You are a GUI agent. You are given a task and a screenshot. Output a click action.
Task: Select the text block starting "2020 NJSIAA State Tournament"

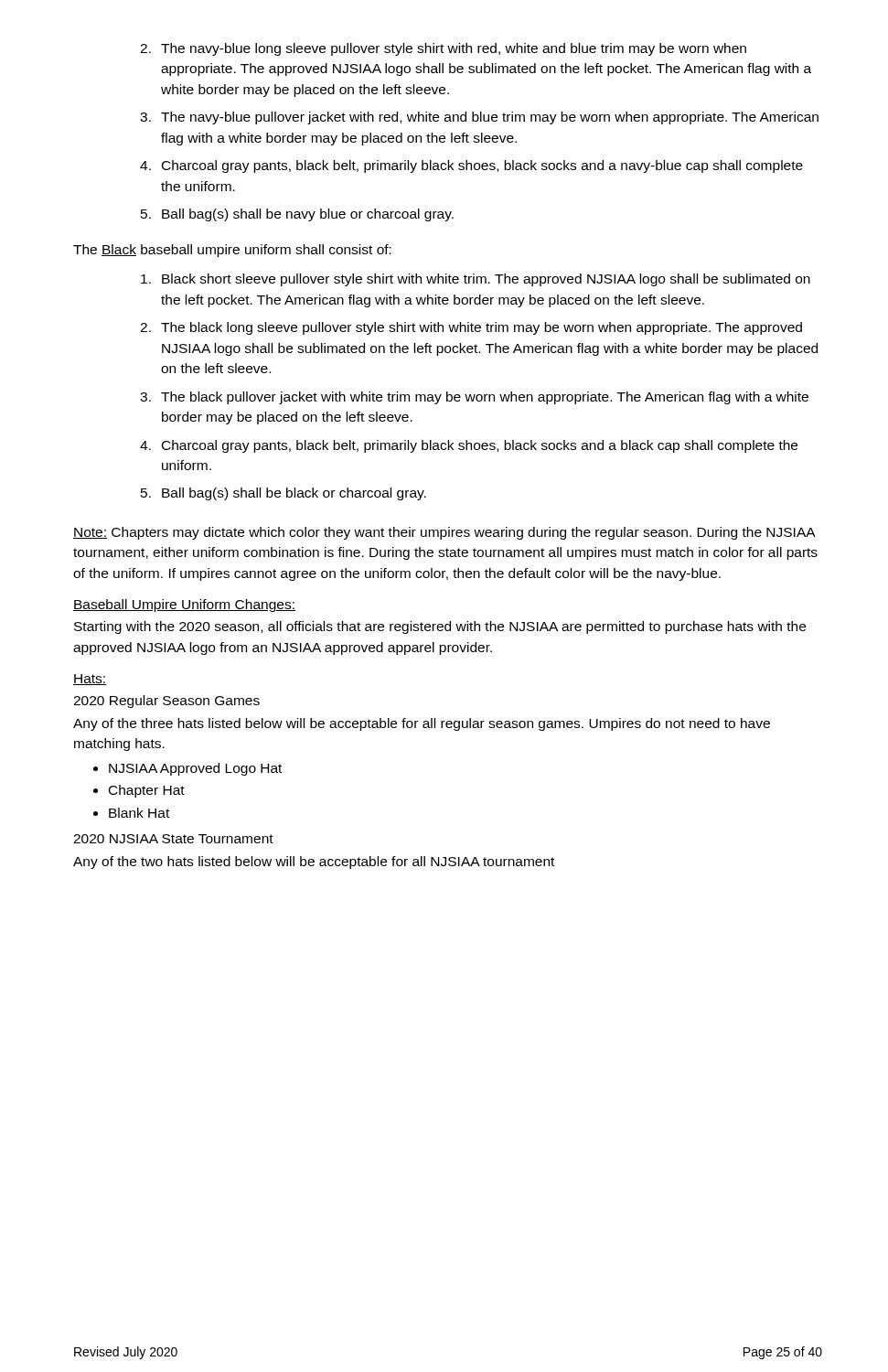173,838
